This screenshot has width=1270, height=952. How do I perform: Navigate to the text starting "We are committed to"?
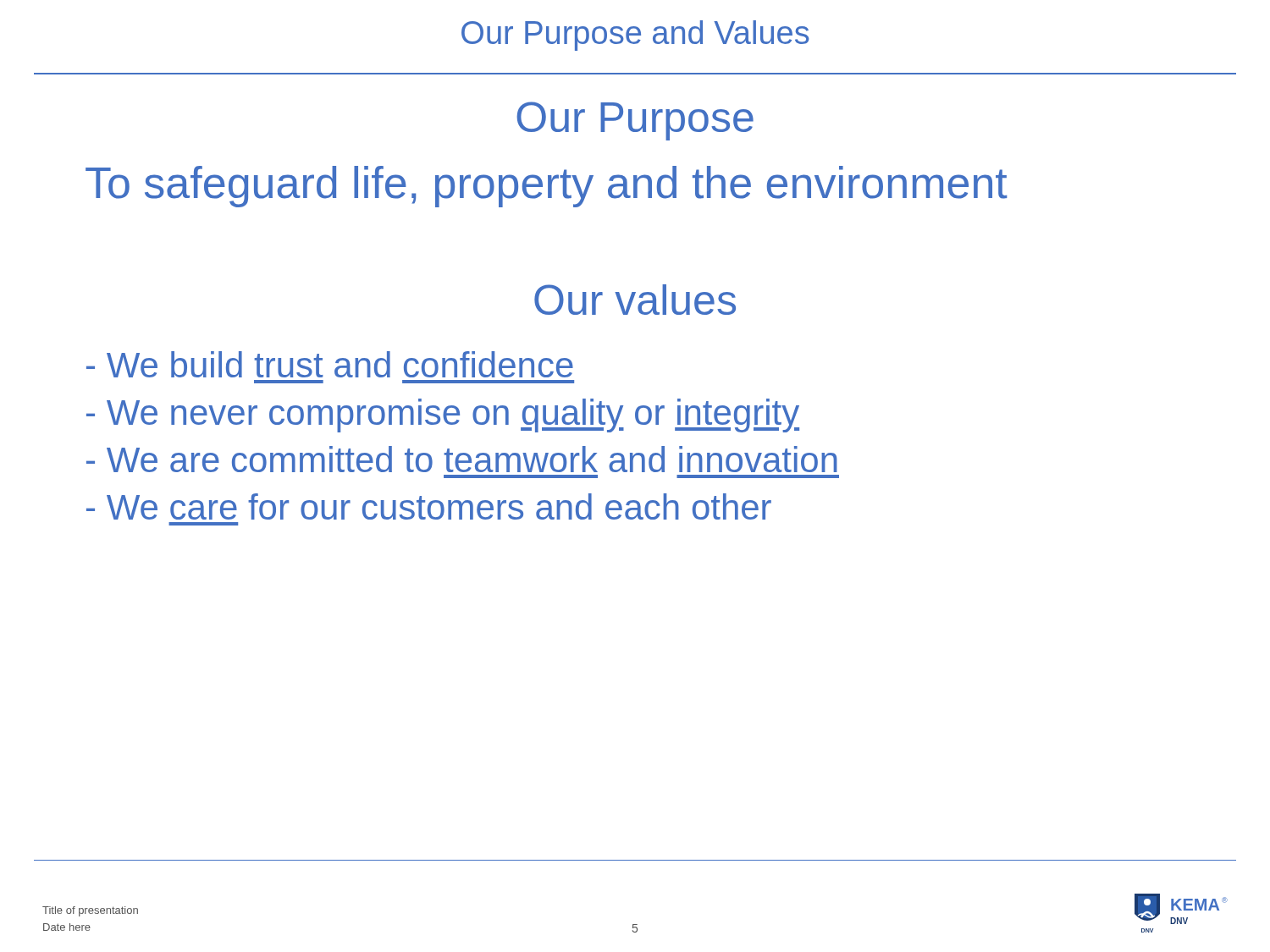tap(635, 460)
